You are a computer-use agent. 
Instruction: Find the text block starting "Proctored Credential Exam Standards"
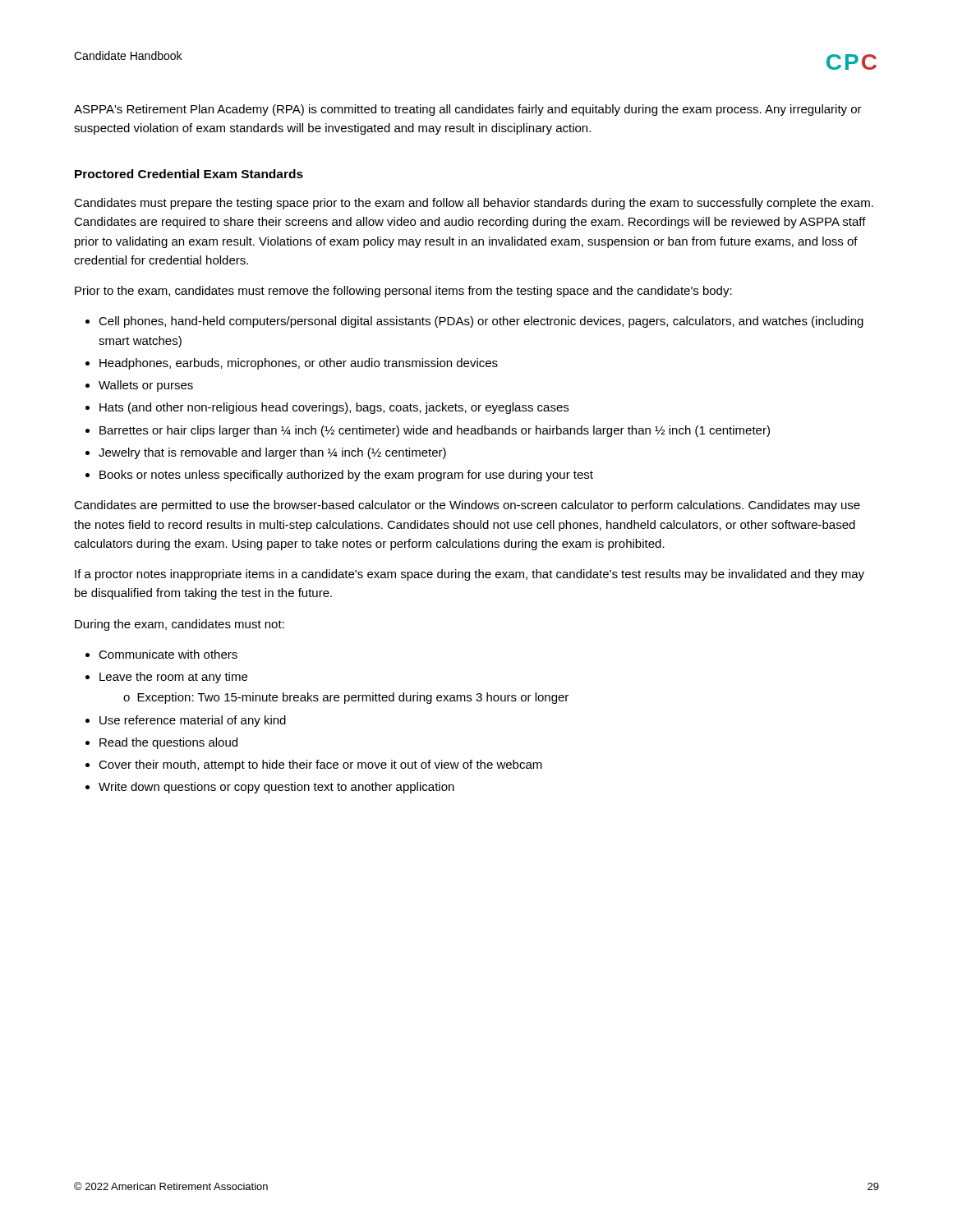click(189, 174)
